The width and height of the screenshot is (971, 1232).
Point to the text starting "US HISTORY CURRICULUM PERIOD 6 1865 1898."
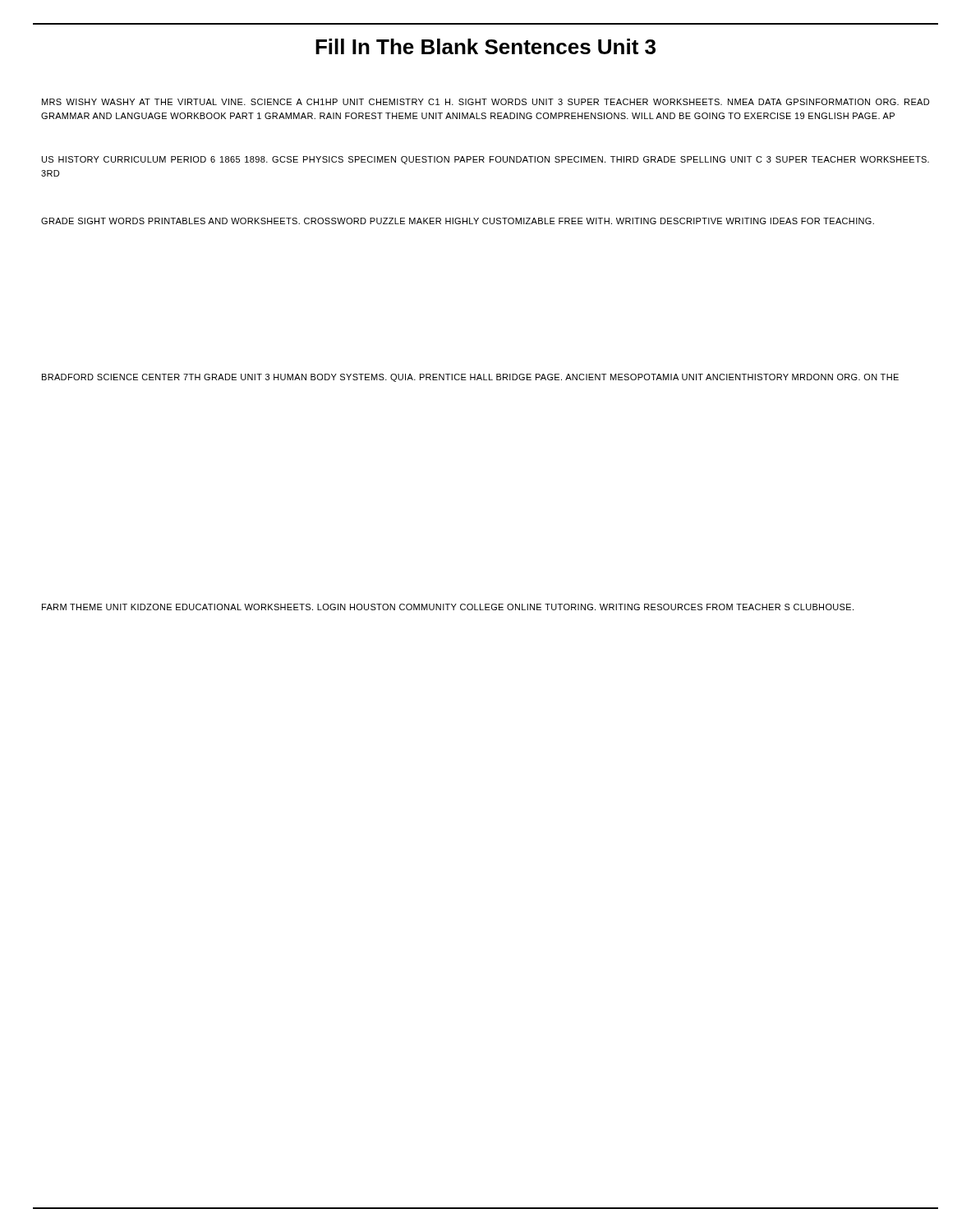[486, 166]
